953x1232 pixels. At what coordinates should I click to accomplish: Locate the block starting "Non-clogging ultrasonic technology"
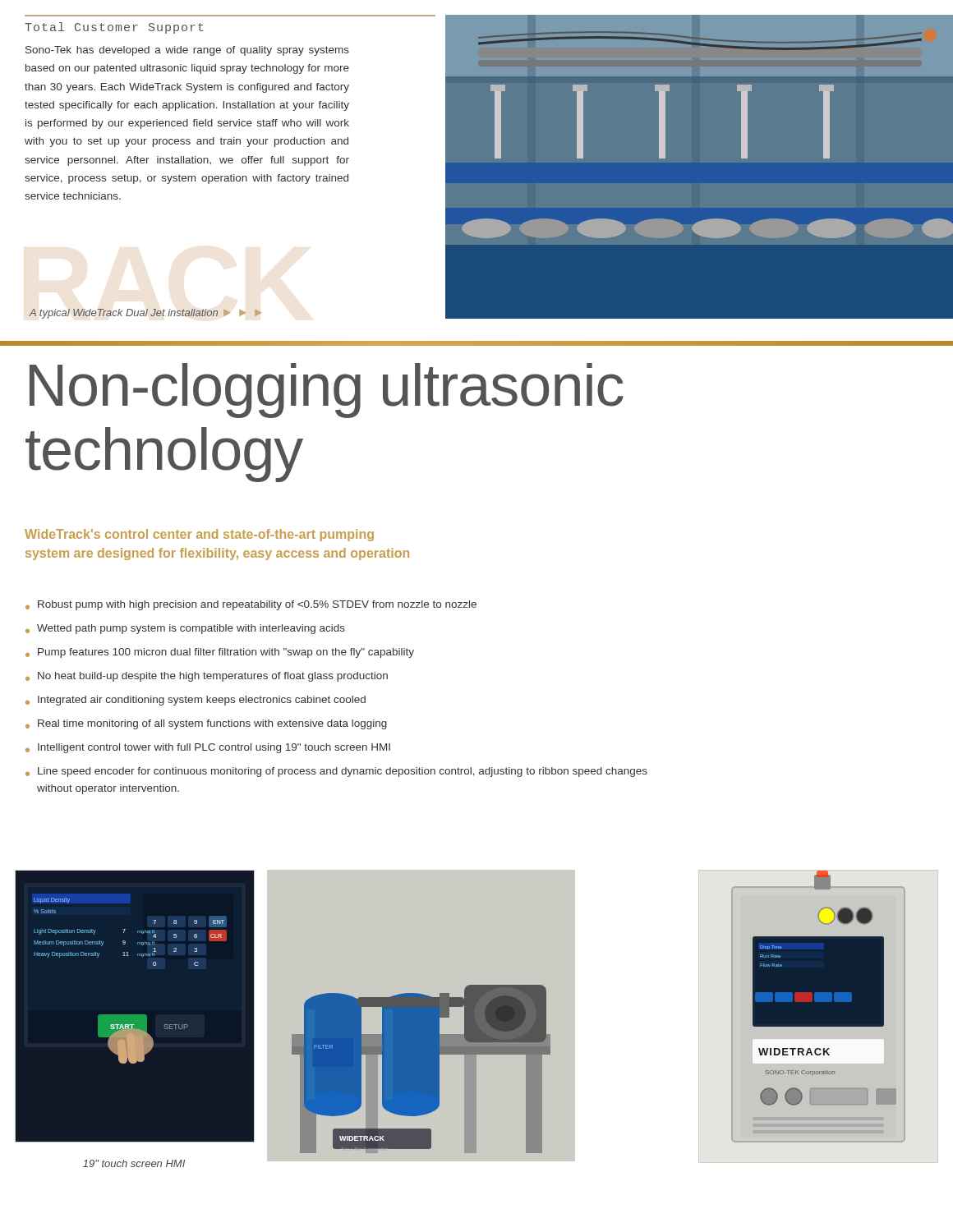324,418
